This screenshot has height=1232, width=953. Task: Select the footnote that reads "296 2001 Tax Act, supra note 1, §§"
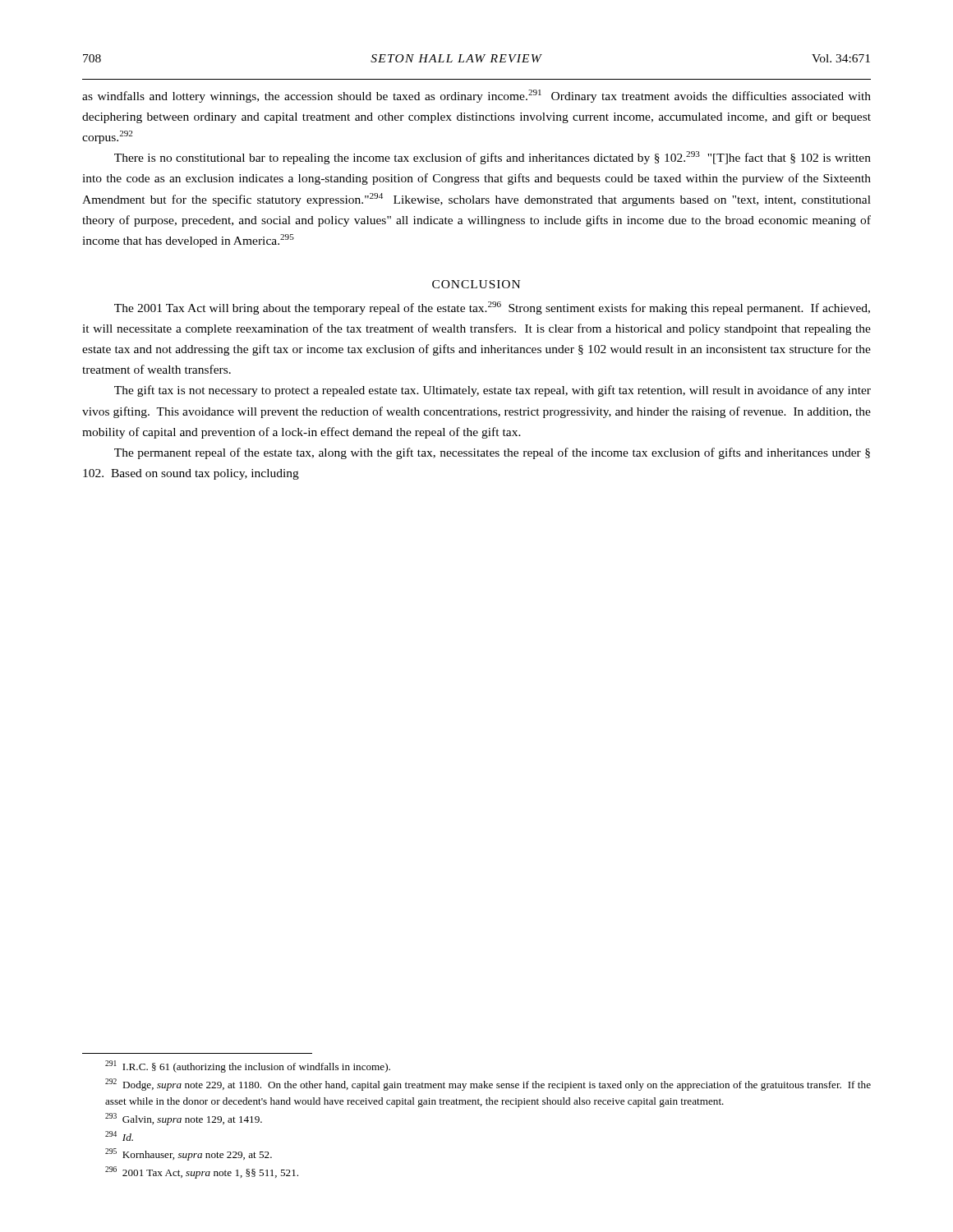202,1172
